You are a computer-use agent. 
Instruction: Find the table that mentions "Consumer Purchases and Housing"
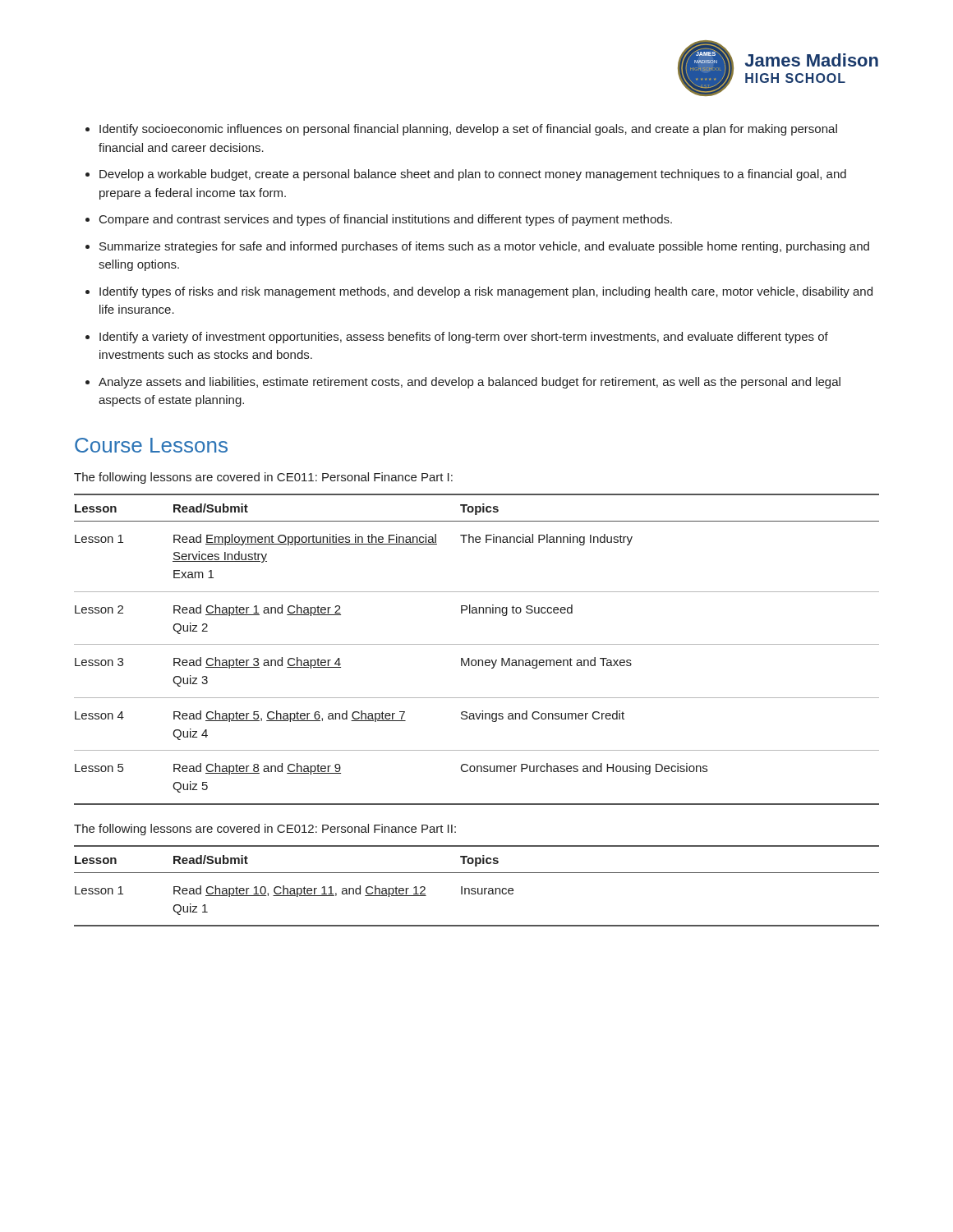pyautogui.click(x=476, y=649)
